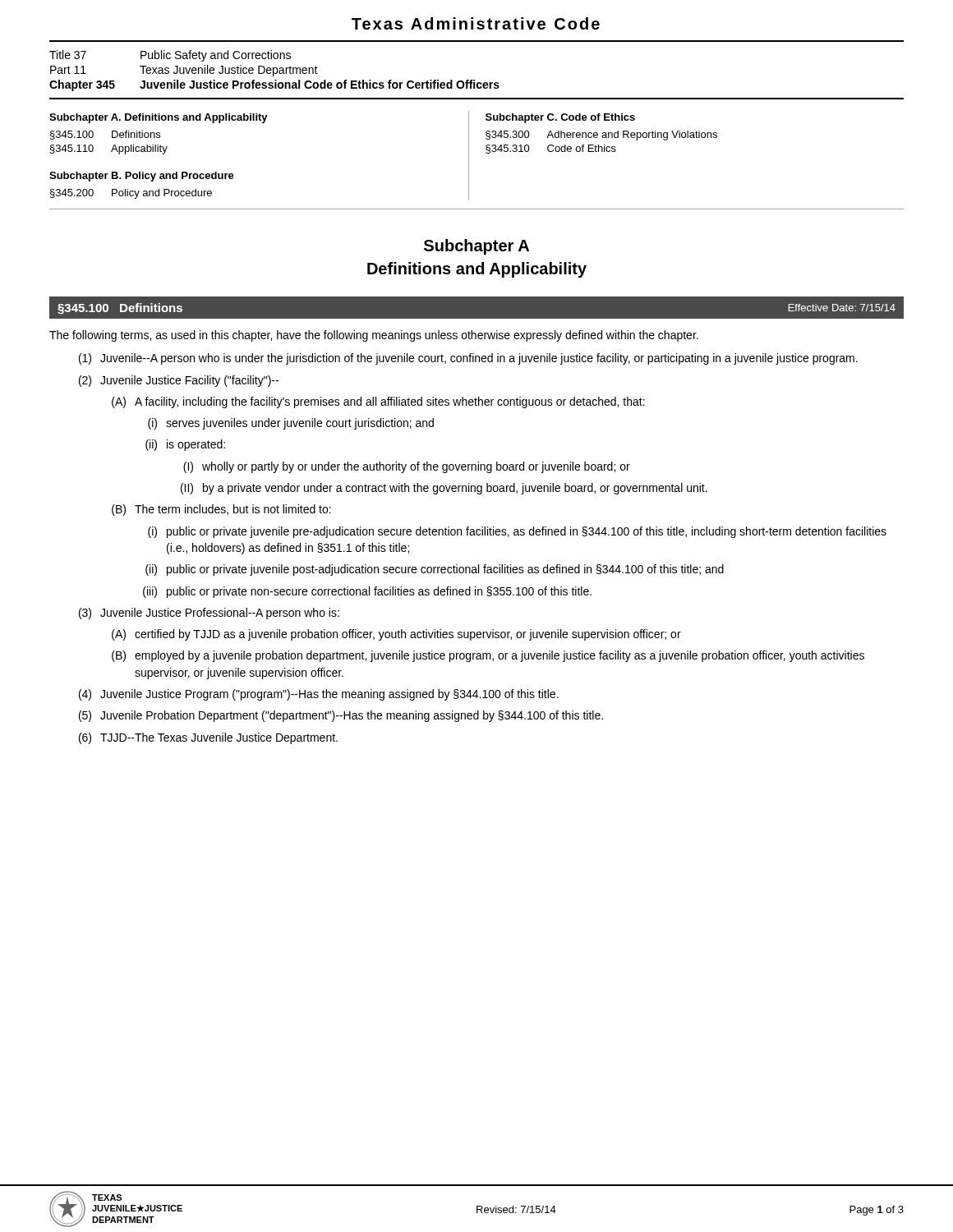Select the passage starting "(B) employed by a juvenile probation department,"
This screenshot has height=1232, width=953.
coord(498,664)
